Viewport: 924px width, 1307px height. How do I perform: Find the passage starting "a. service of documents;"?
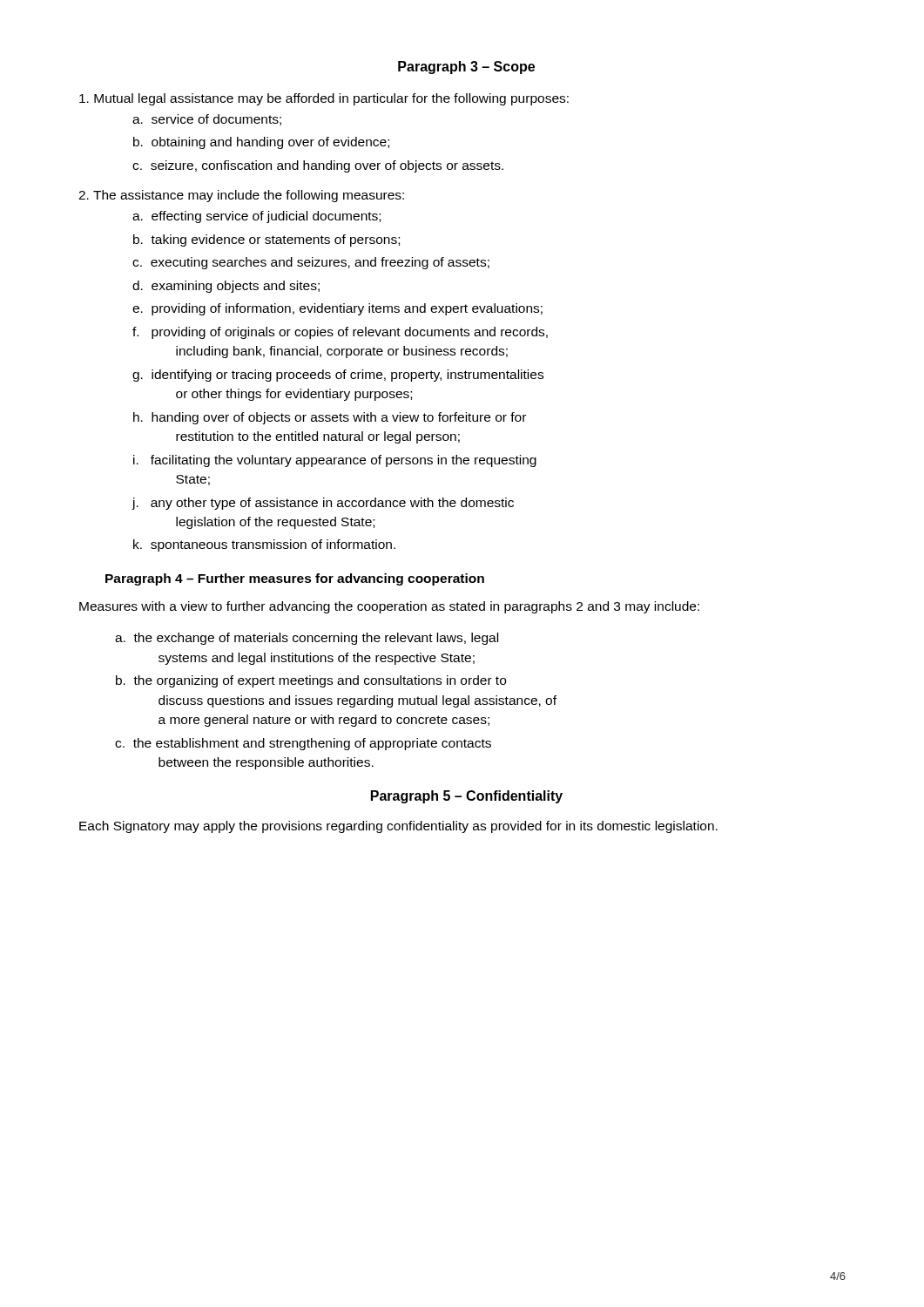[207, 119]
